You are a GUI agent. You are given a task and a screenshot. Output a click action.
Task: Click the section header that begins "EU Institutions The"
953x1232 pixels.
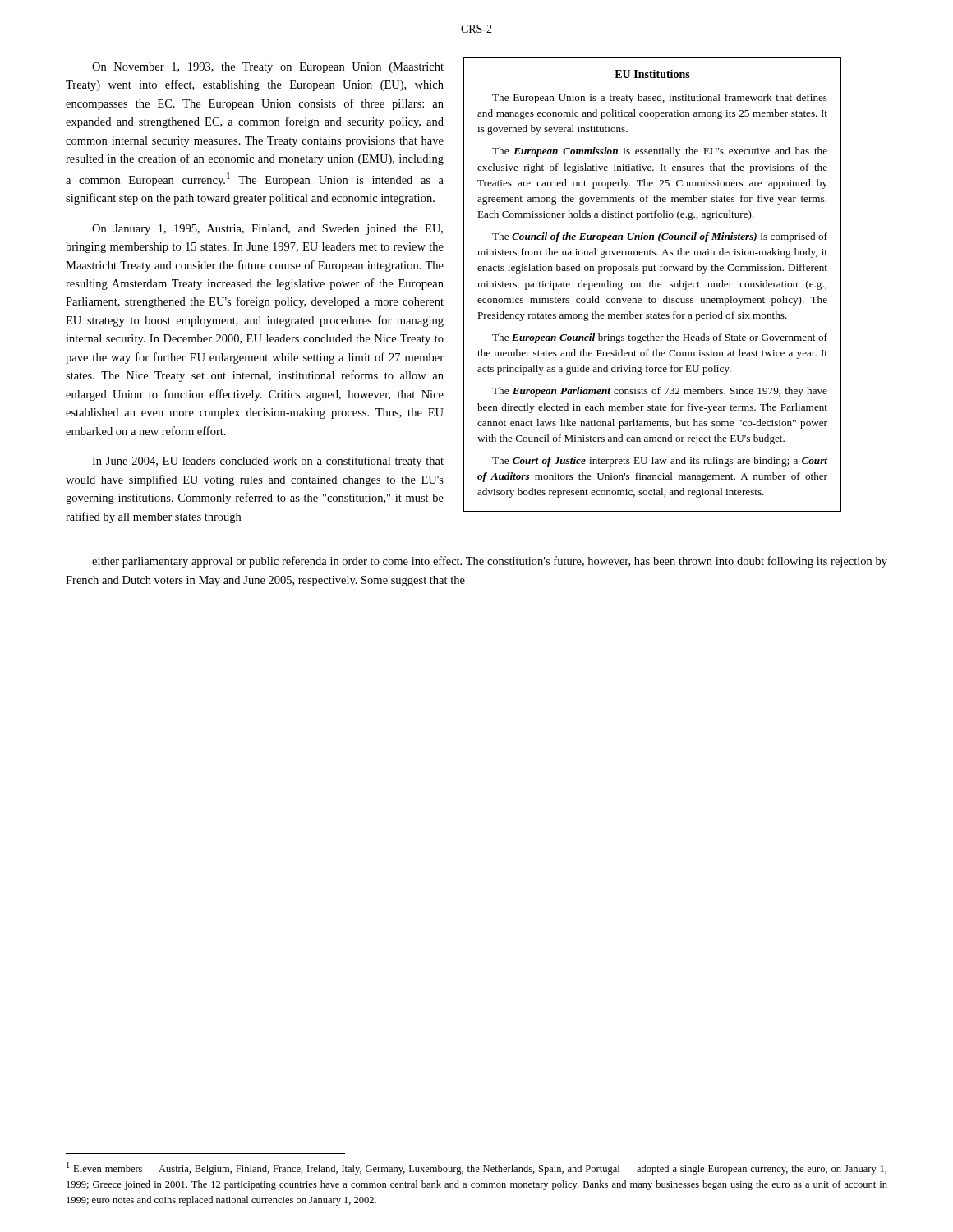coord(652,284)
